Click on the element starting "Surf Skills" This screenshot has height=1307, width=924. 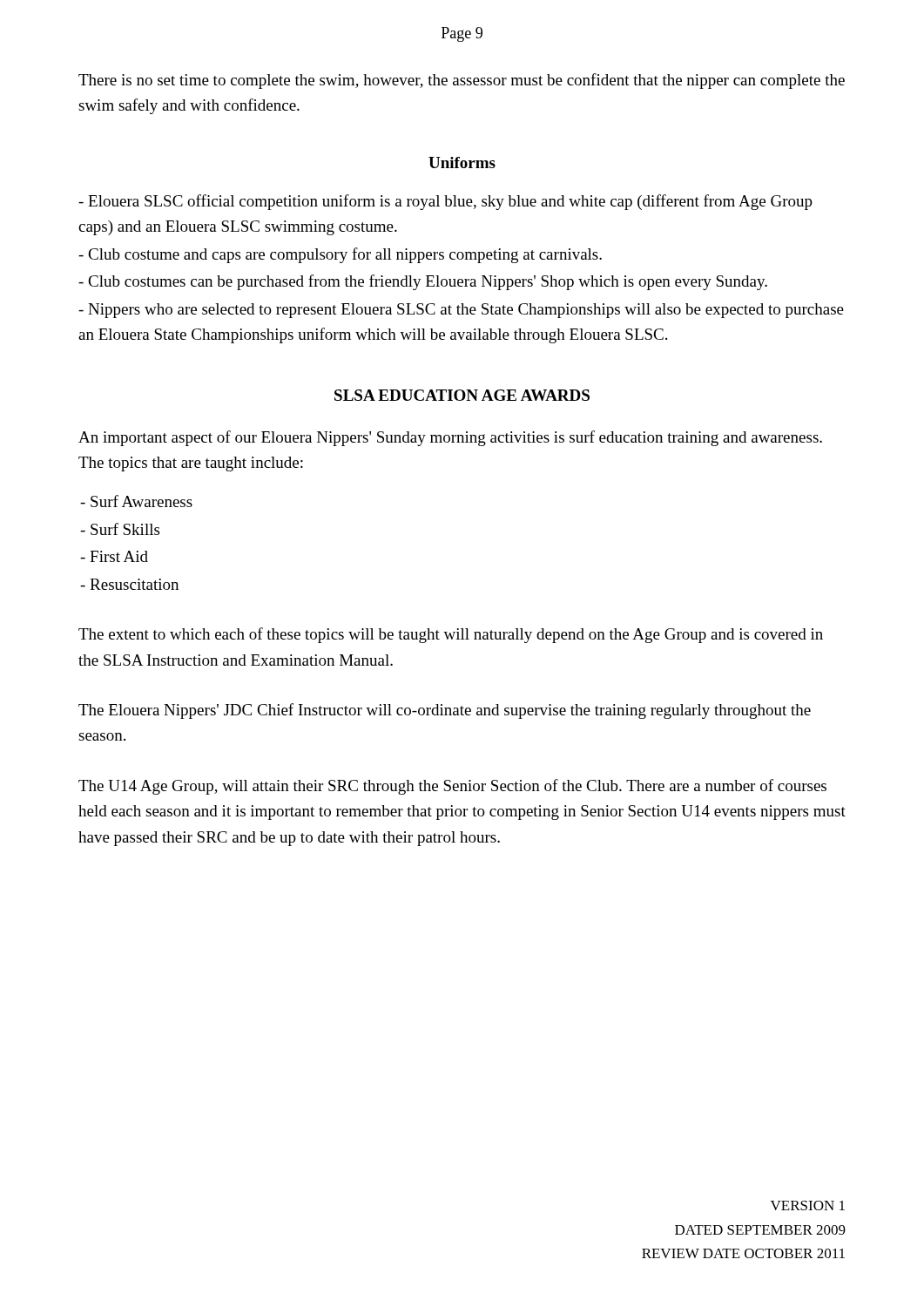120,529
